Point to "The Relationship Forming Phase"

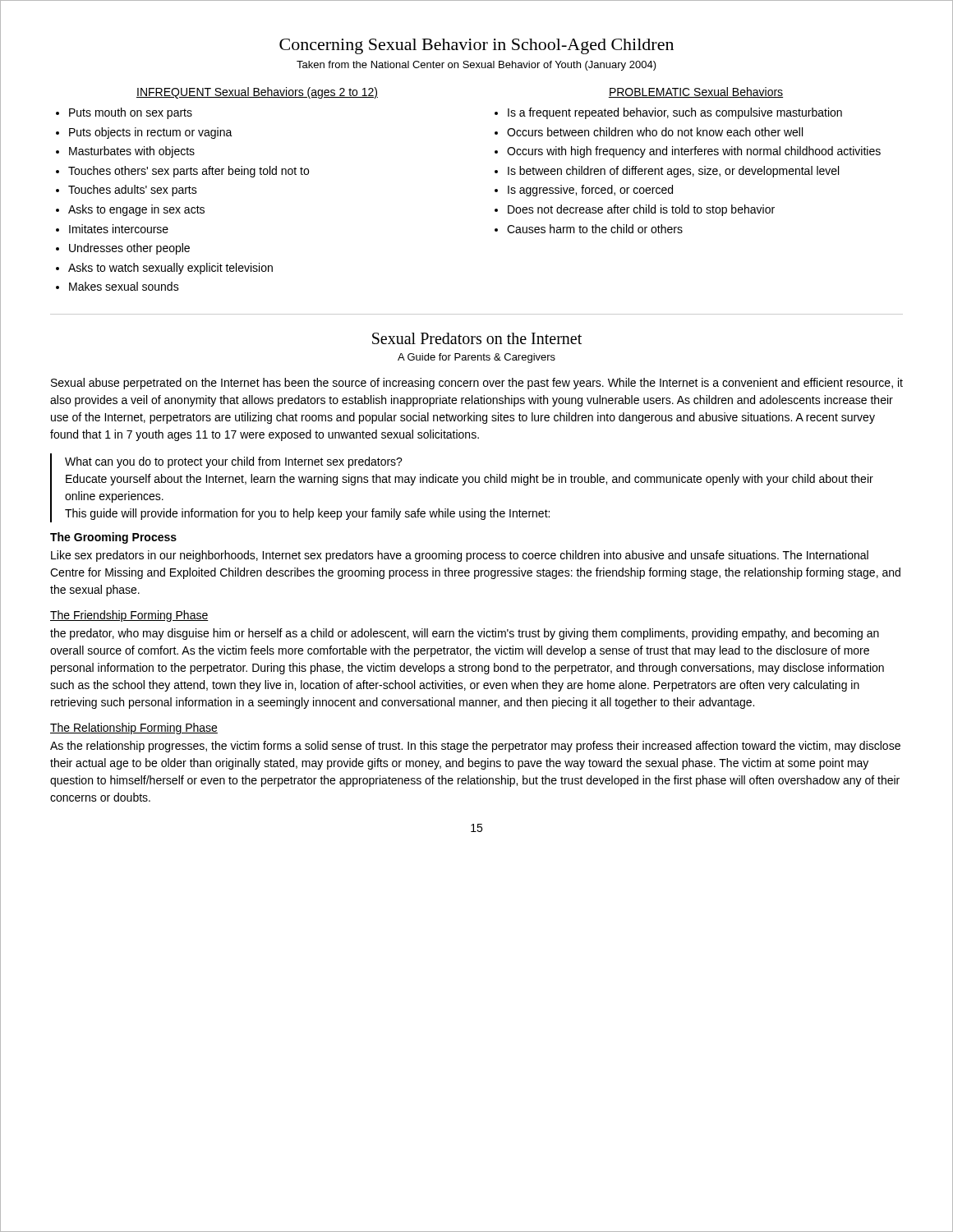pyautogui.click(x=134, y=728)
